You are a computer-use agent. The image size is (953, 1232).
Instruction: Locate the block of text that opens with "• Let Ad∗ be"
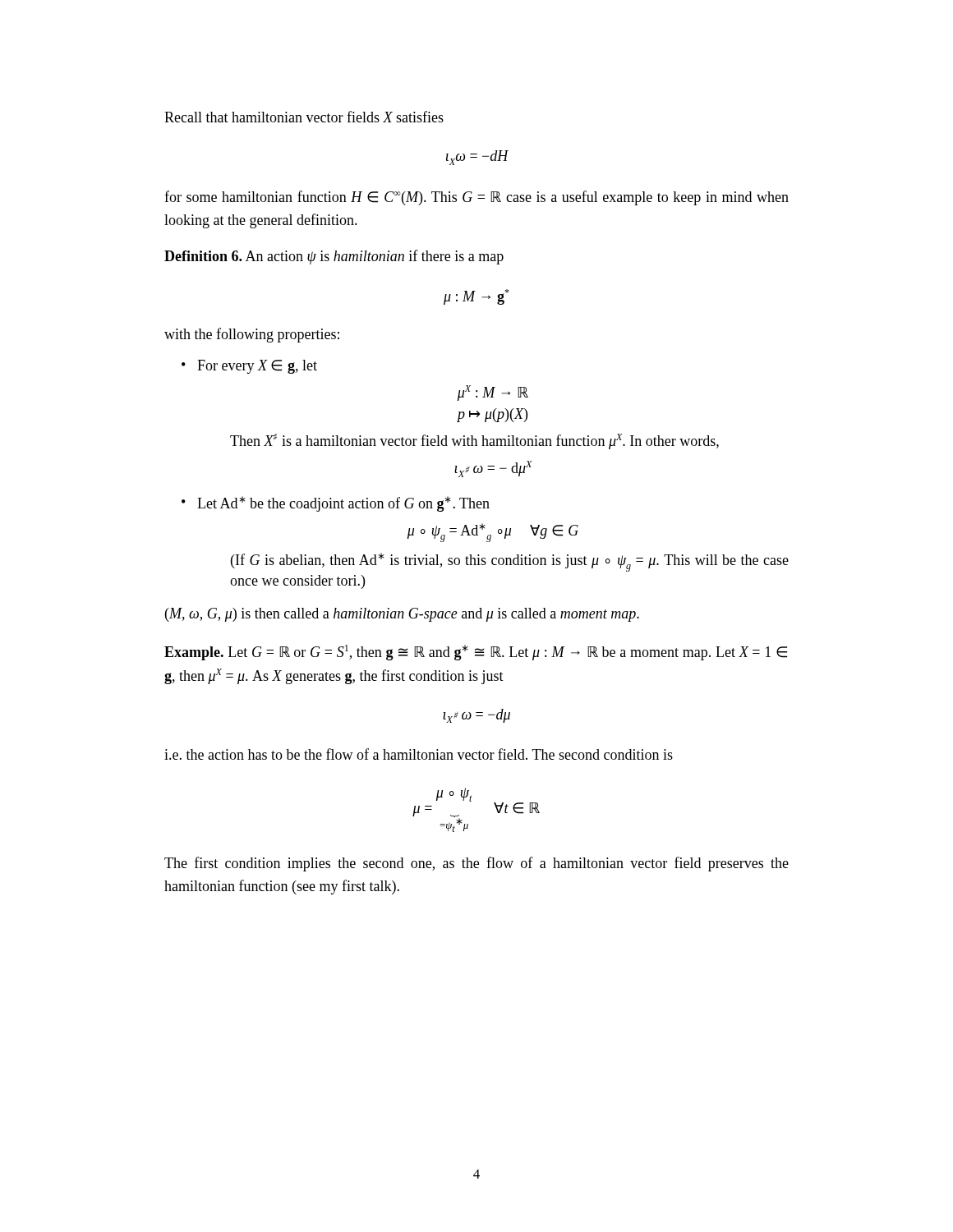point(493,541)
